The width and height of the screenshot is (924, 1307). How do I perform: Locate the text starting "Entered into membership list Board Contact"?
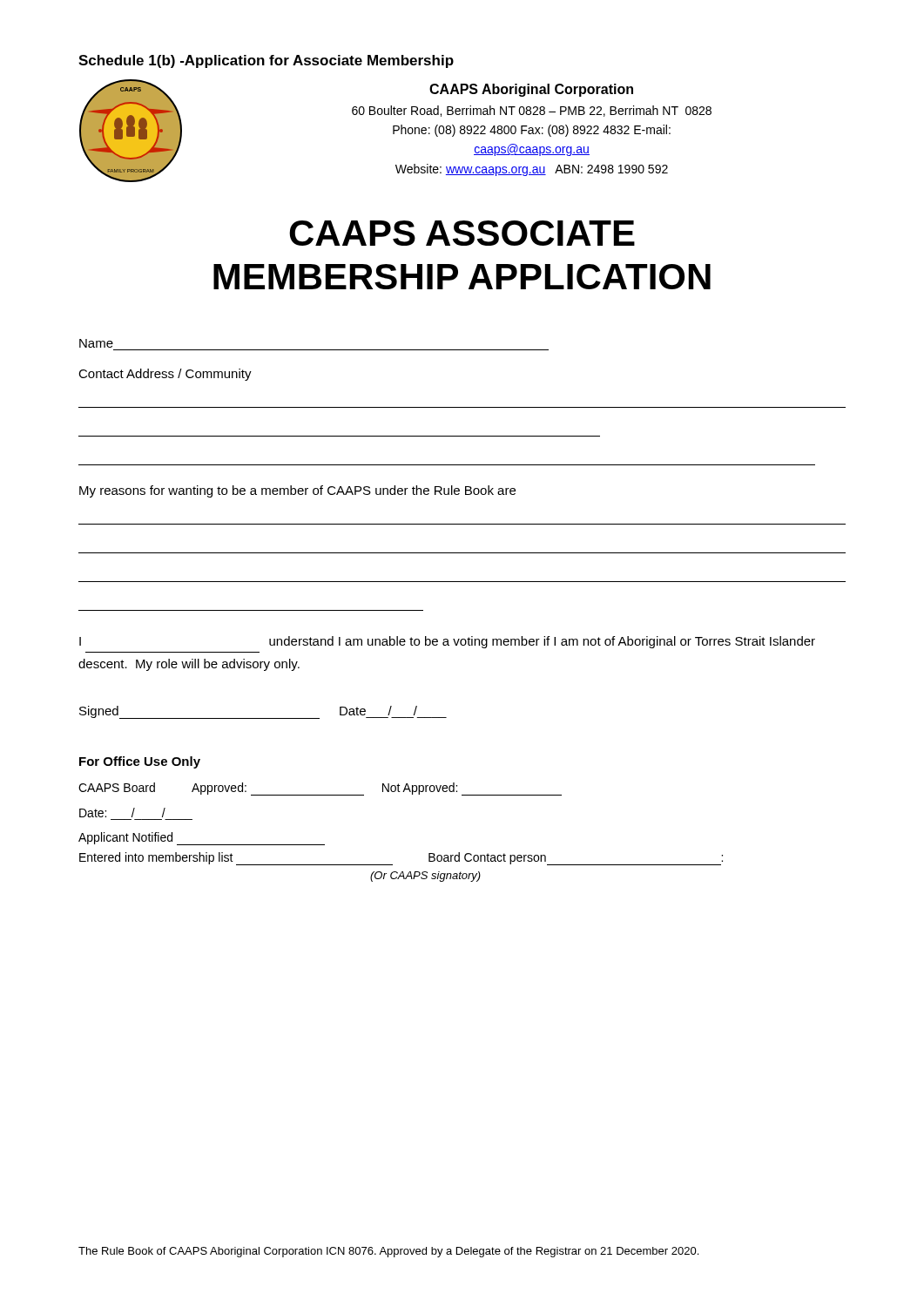[x=462, y=866]
